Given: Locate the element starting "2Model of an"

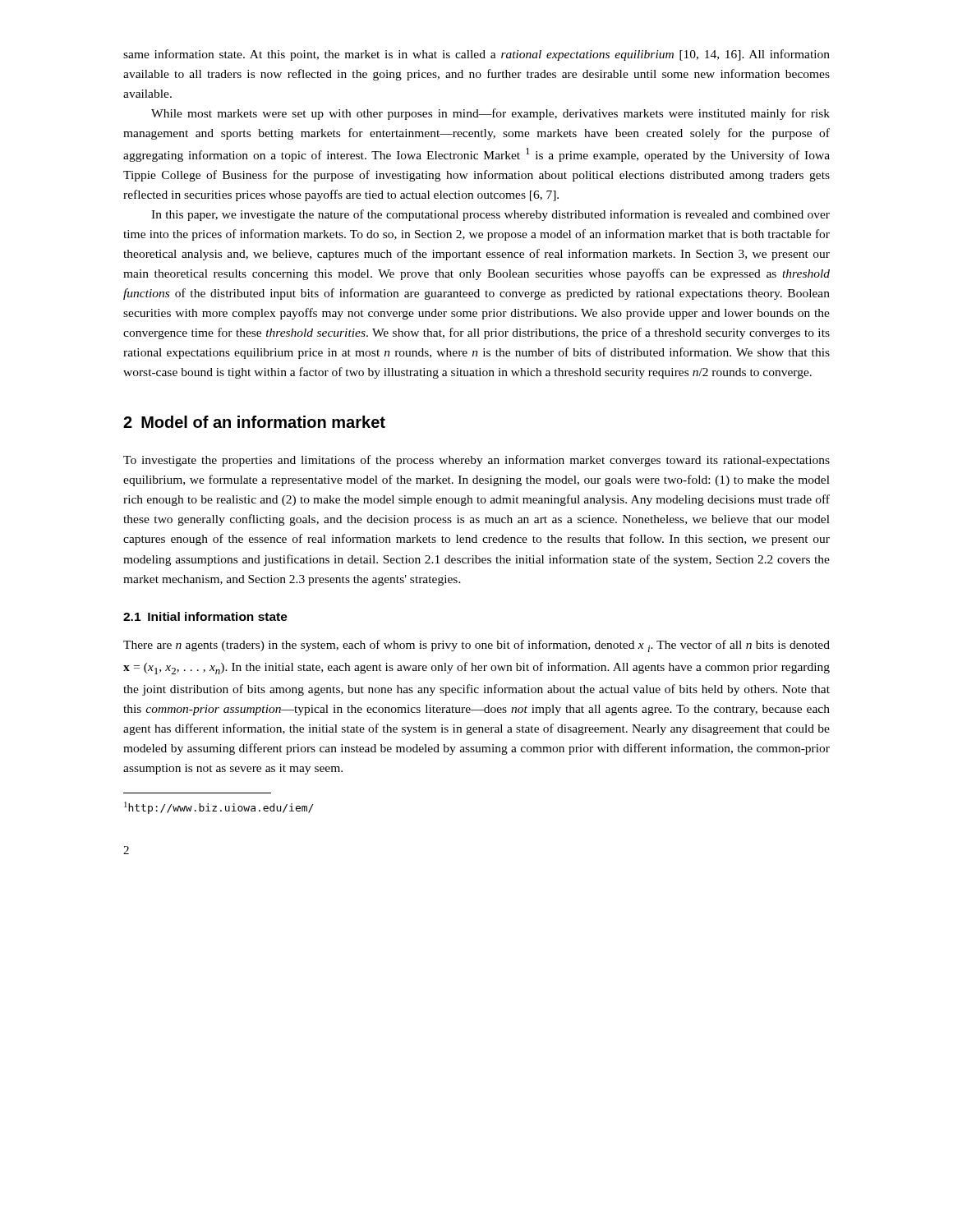Looking at the screenshot, I should (x=254, y=422).
